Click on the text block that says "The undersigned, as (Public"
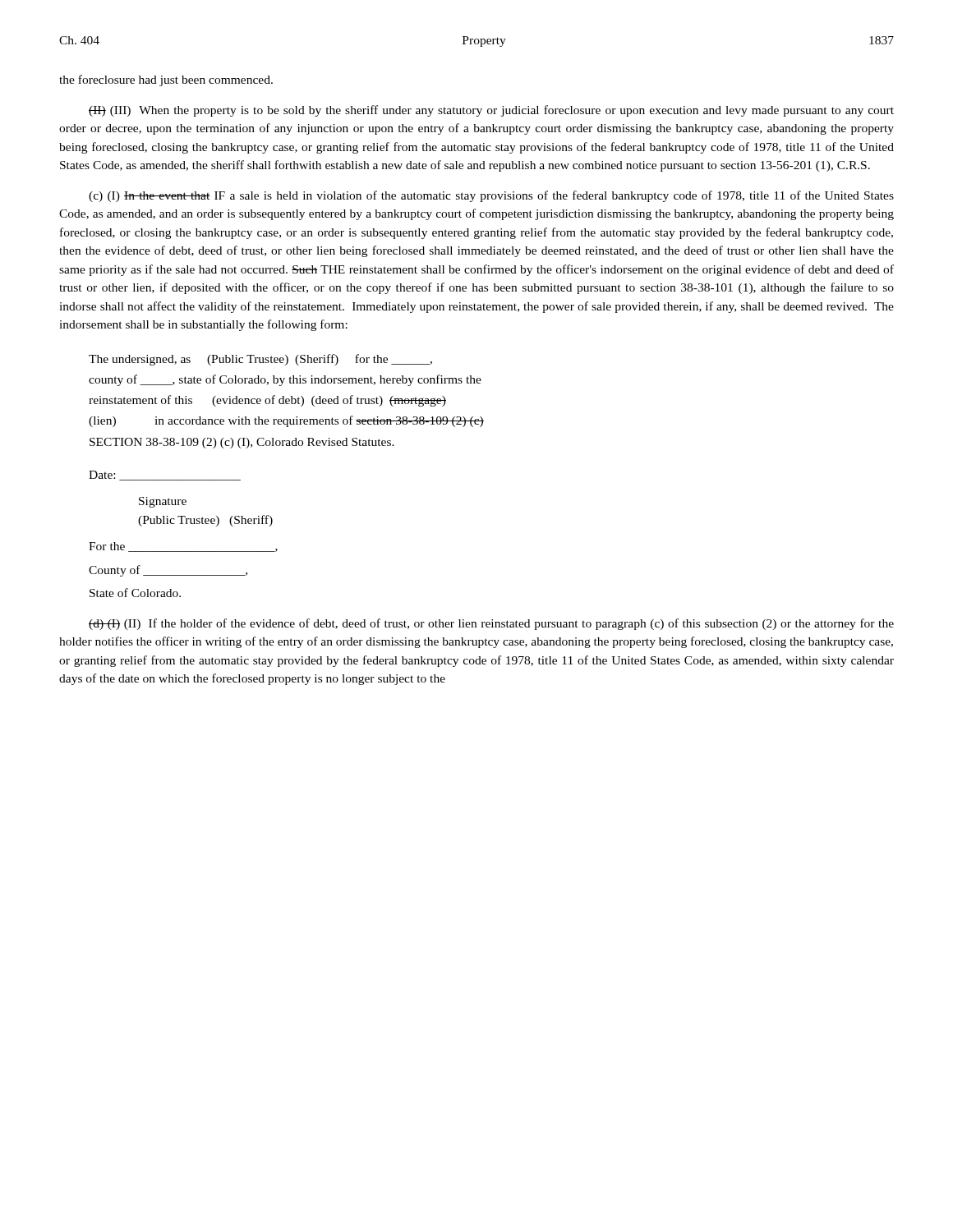This screenshot has width=953, height=1232. [x=260, y=360]
